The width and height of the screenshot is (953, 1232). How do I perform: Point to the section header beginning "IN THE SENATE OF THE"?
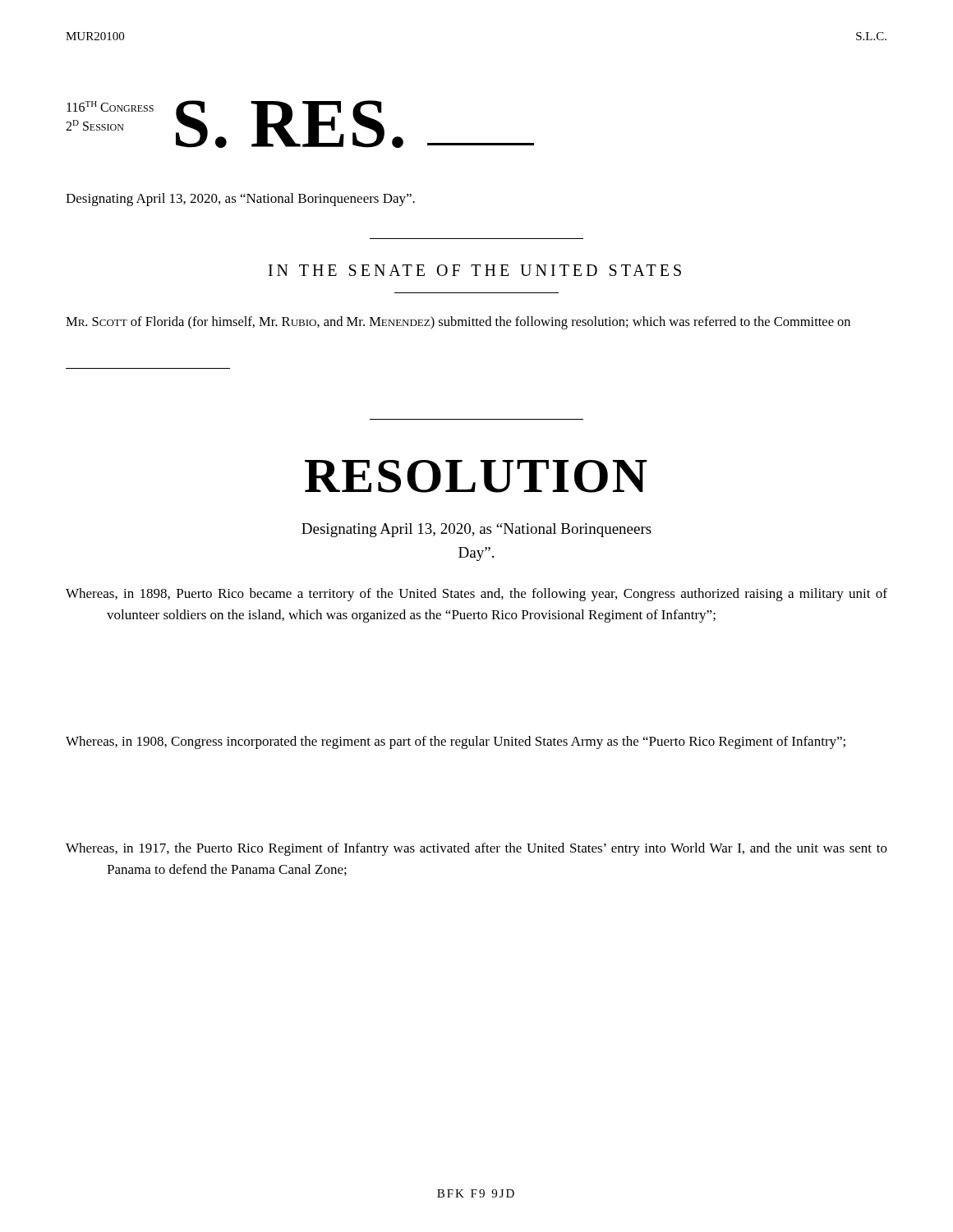(476, 270)
